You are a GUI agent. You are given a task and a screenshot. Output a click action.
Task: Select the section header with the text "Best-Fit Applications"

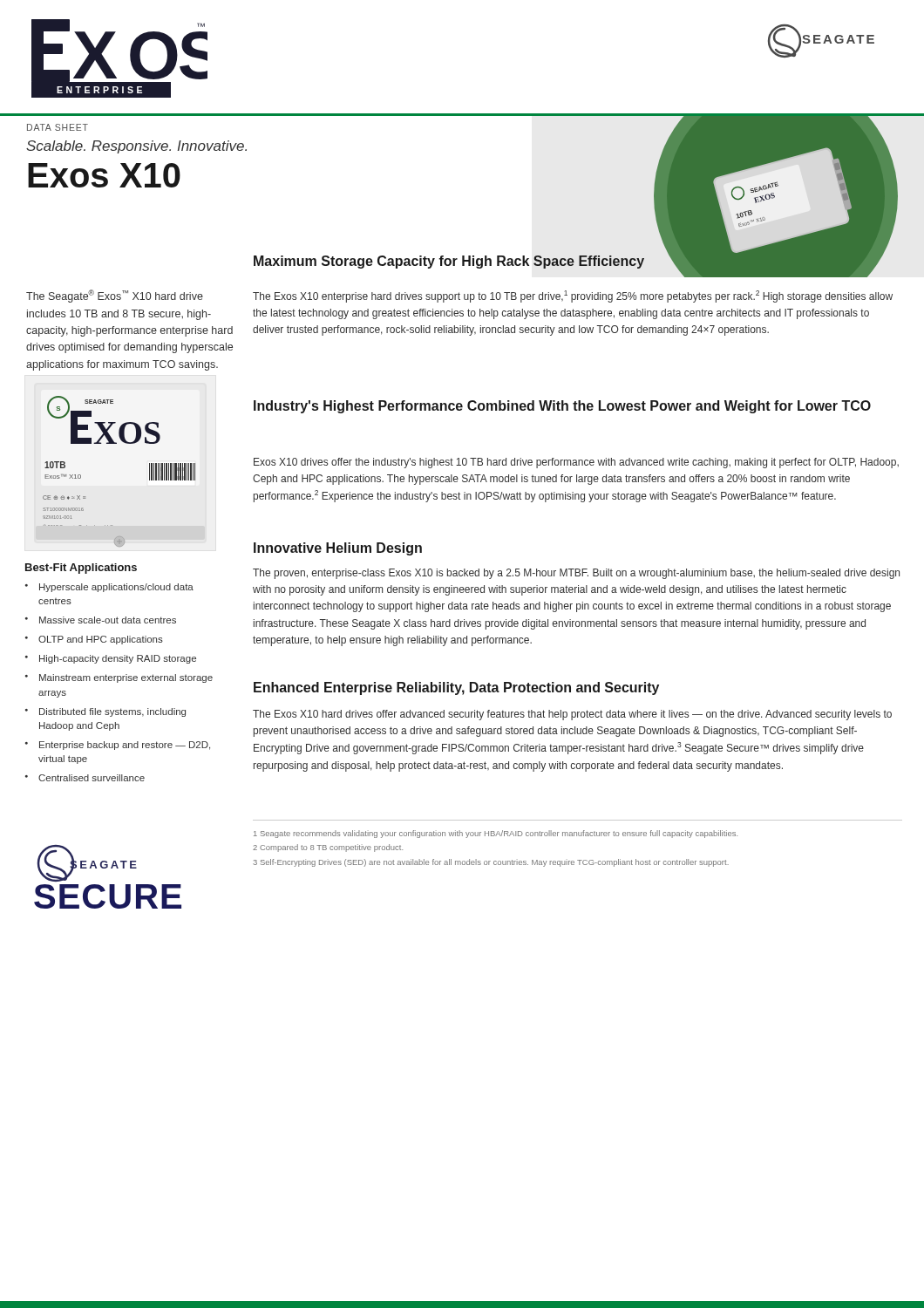[81, 567]
